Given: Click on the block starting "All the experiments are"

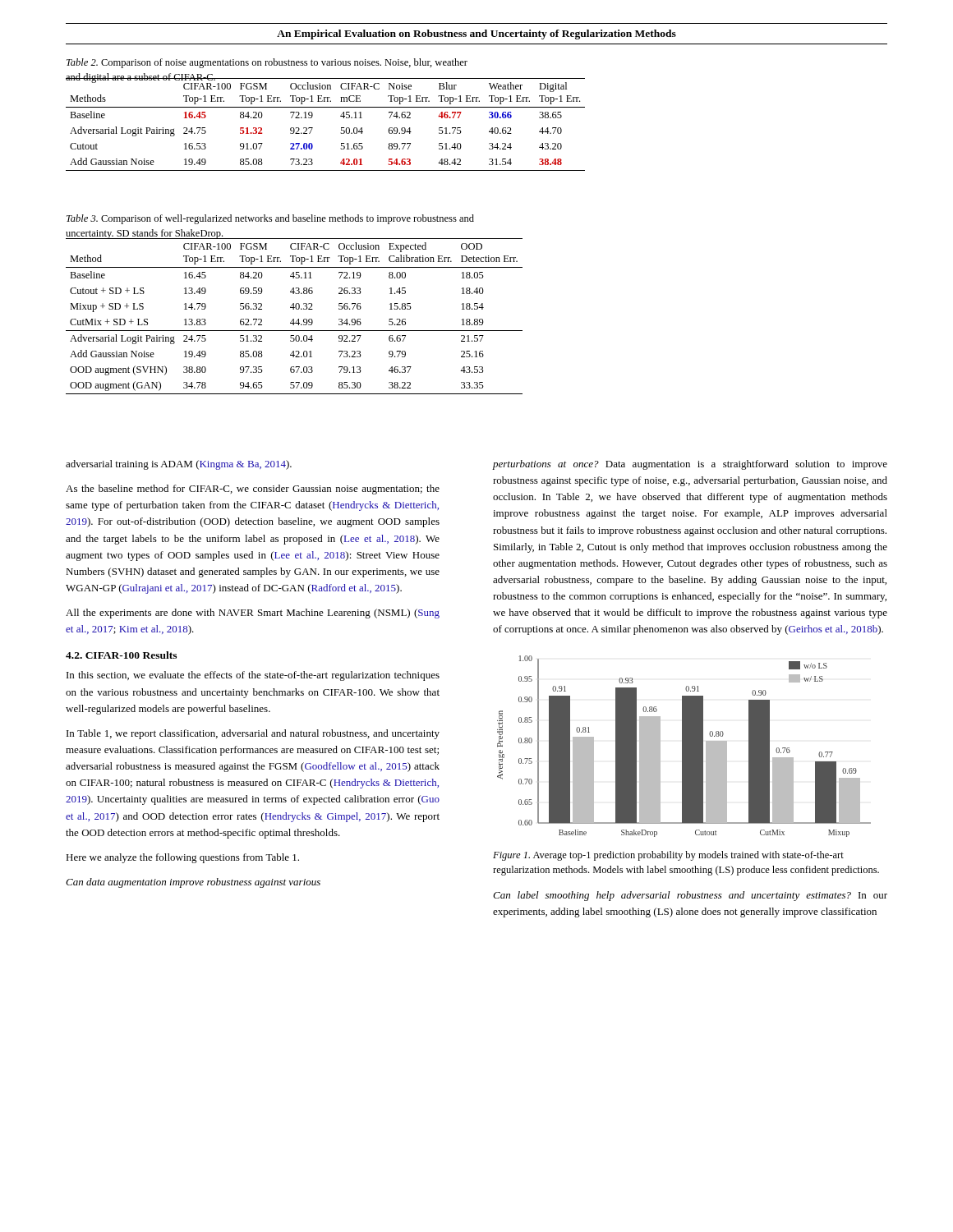Looking at the screenshot, I should coord(253,621).
